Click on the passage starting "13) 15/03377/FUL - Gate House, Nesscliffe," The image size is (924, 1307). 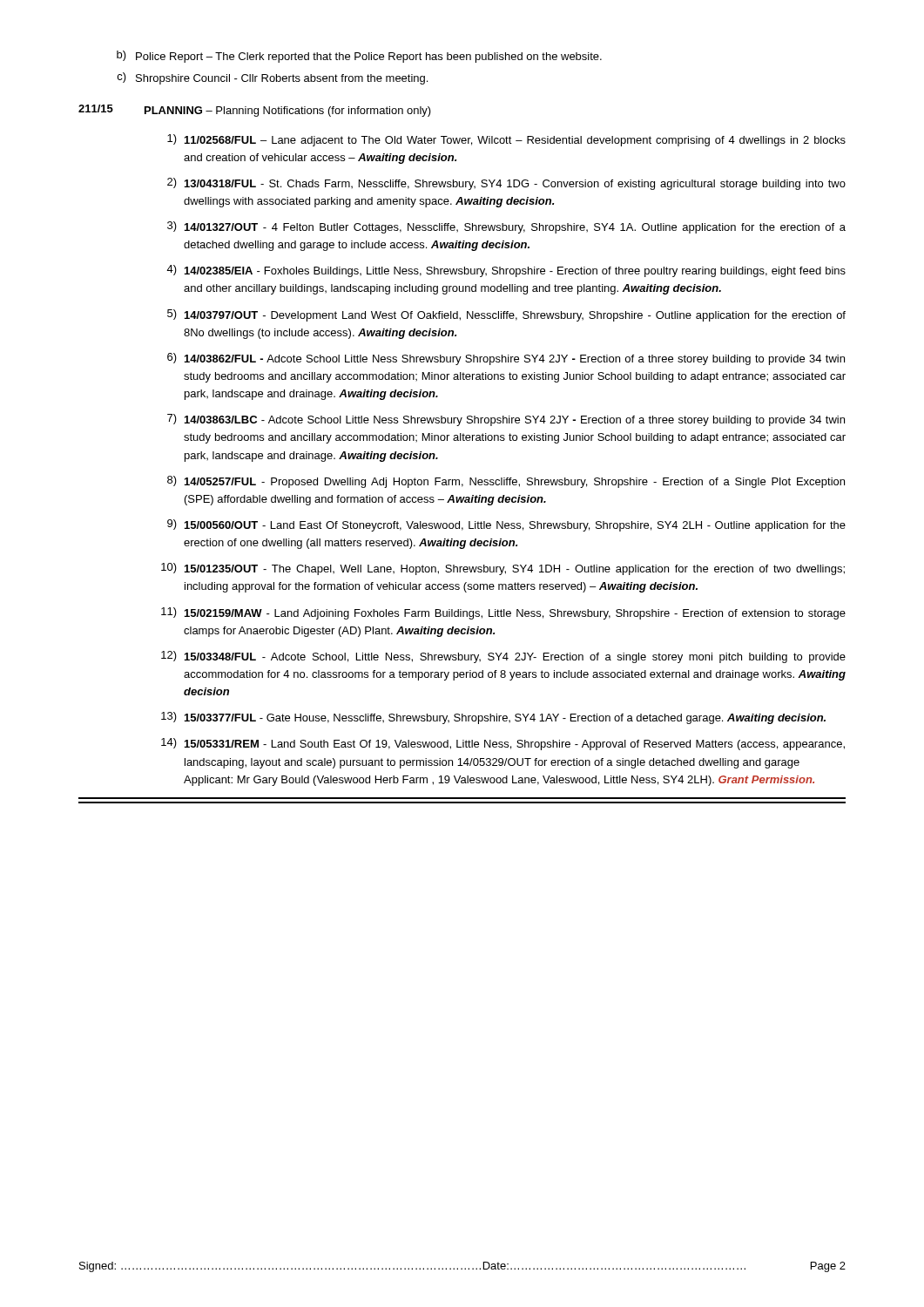pos(495,718)
